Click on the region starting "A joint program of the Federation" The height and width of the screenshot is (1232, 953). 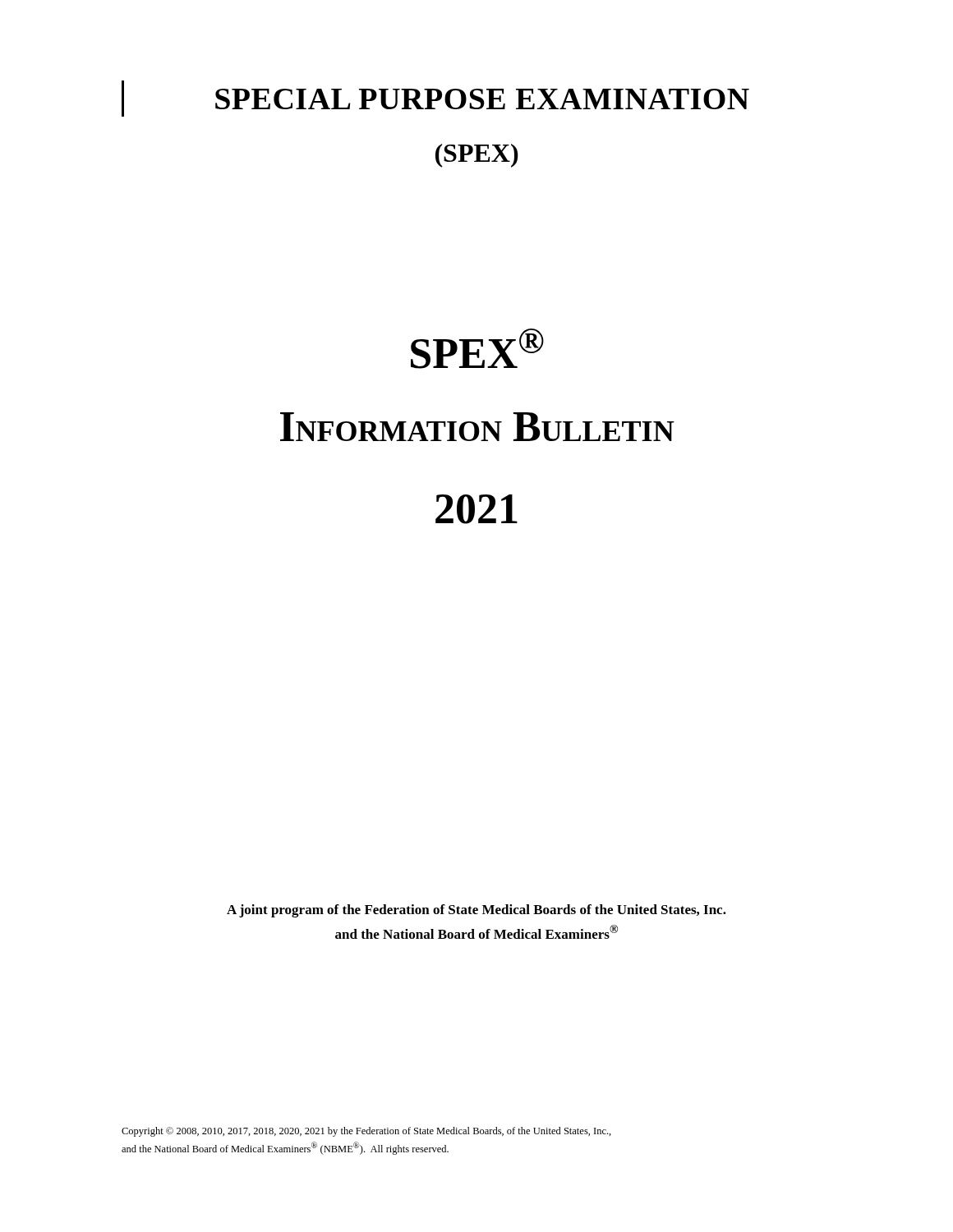(x=476, y=922)
